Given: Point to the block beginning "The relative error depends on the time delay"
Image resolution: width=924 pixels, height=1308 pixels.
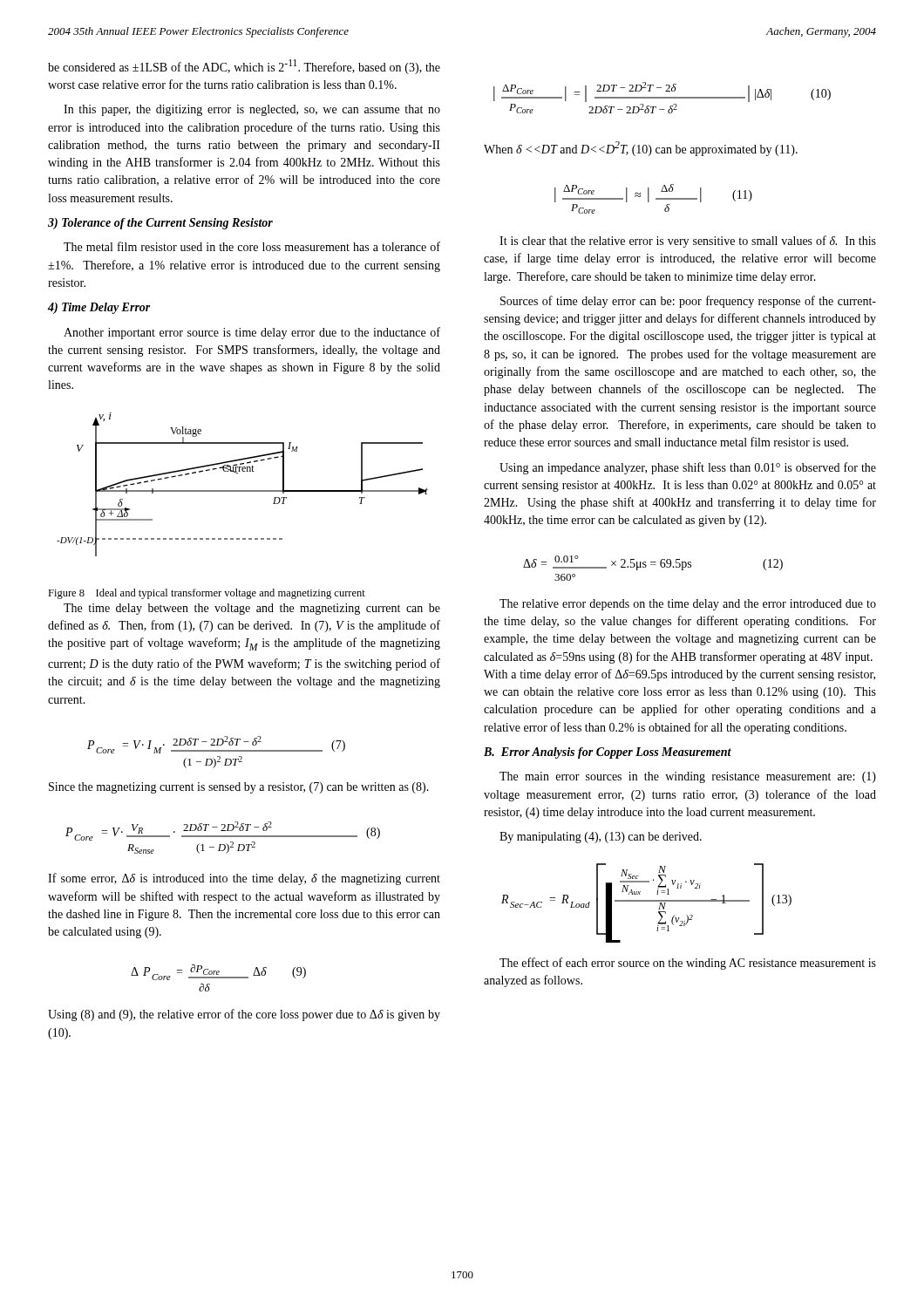Looking at the screenshot, I should coord(680,666).
